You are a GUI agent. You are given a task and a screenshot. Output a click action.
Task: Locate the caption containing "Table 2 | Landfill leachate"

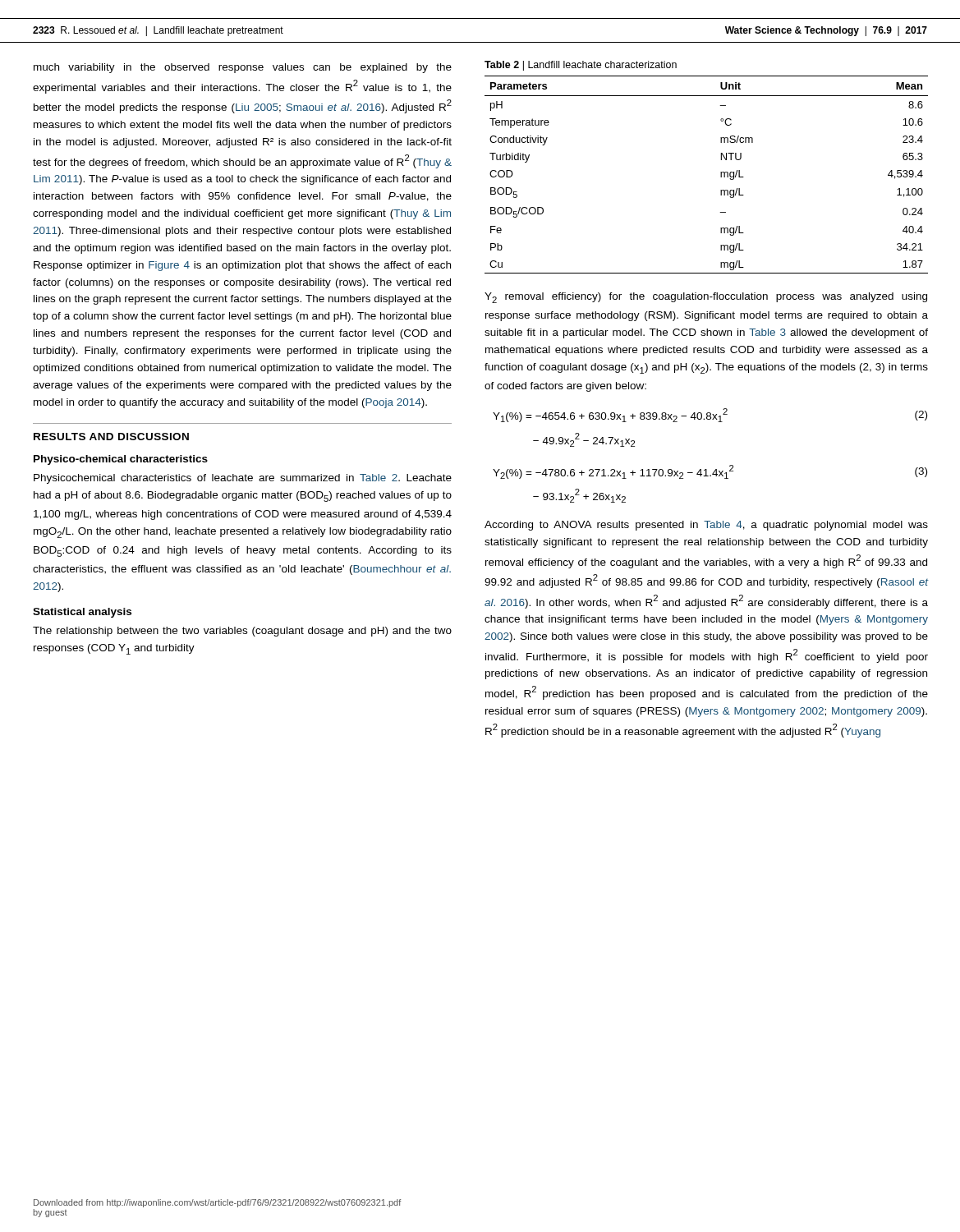[x=581, y=65]
